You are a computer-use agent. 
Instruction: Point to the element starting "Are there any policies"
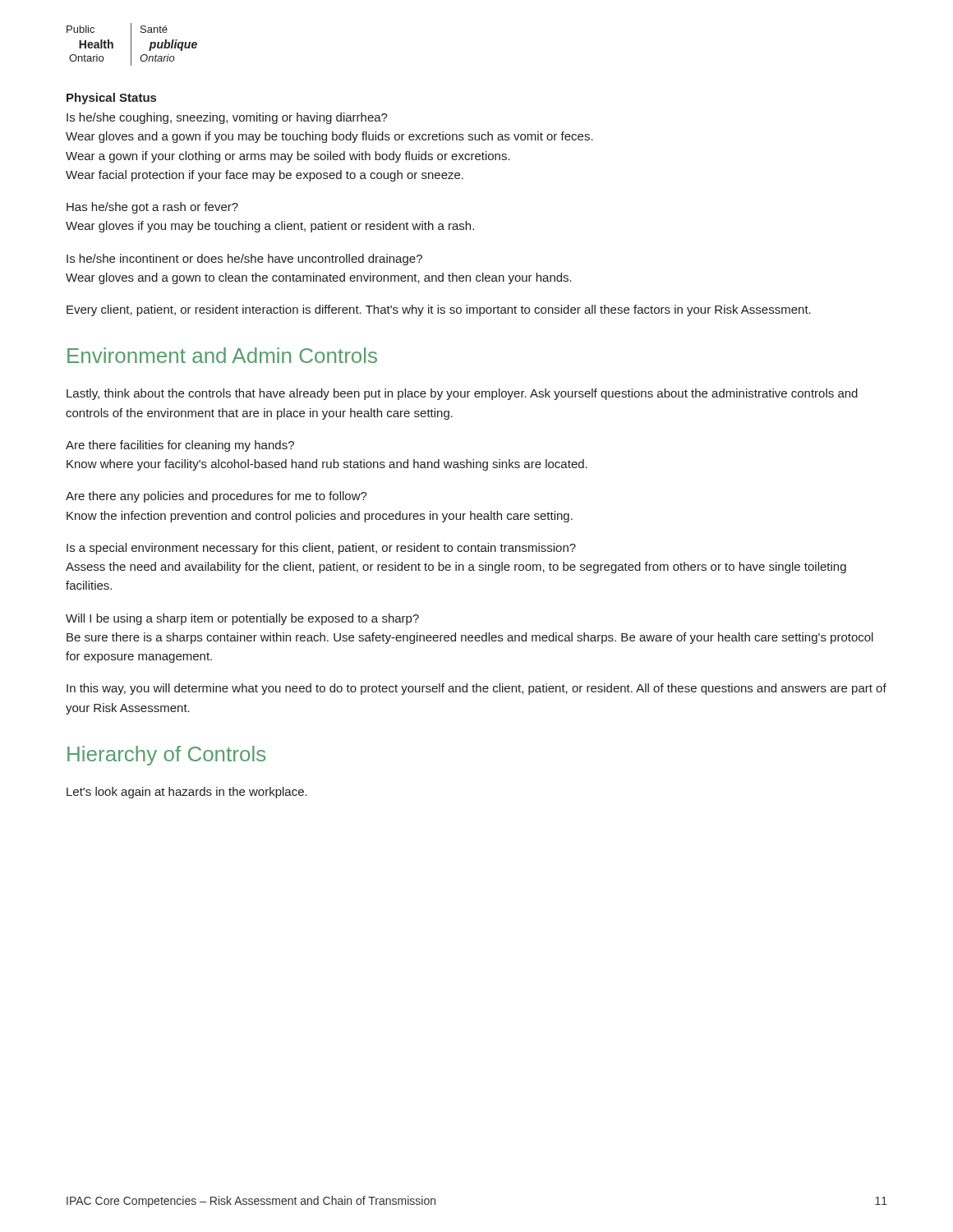click(320, 505)
